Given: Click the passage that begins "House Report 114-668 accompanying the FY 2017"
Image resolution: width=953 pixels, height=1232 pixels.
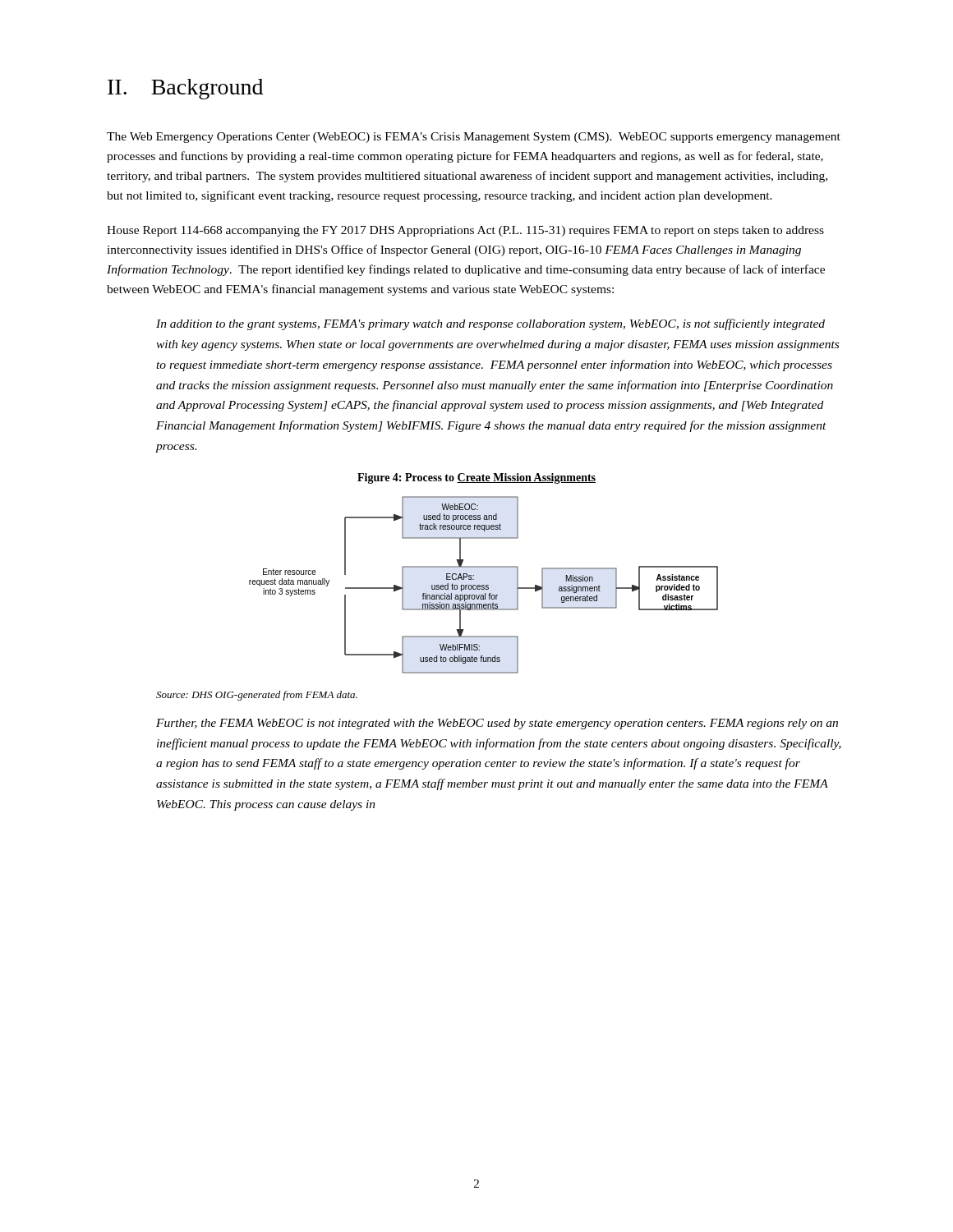Looking at the screenshot, I should pos(466,259).
